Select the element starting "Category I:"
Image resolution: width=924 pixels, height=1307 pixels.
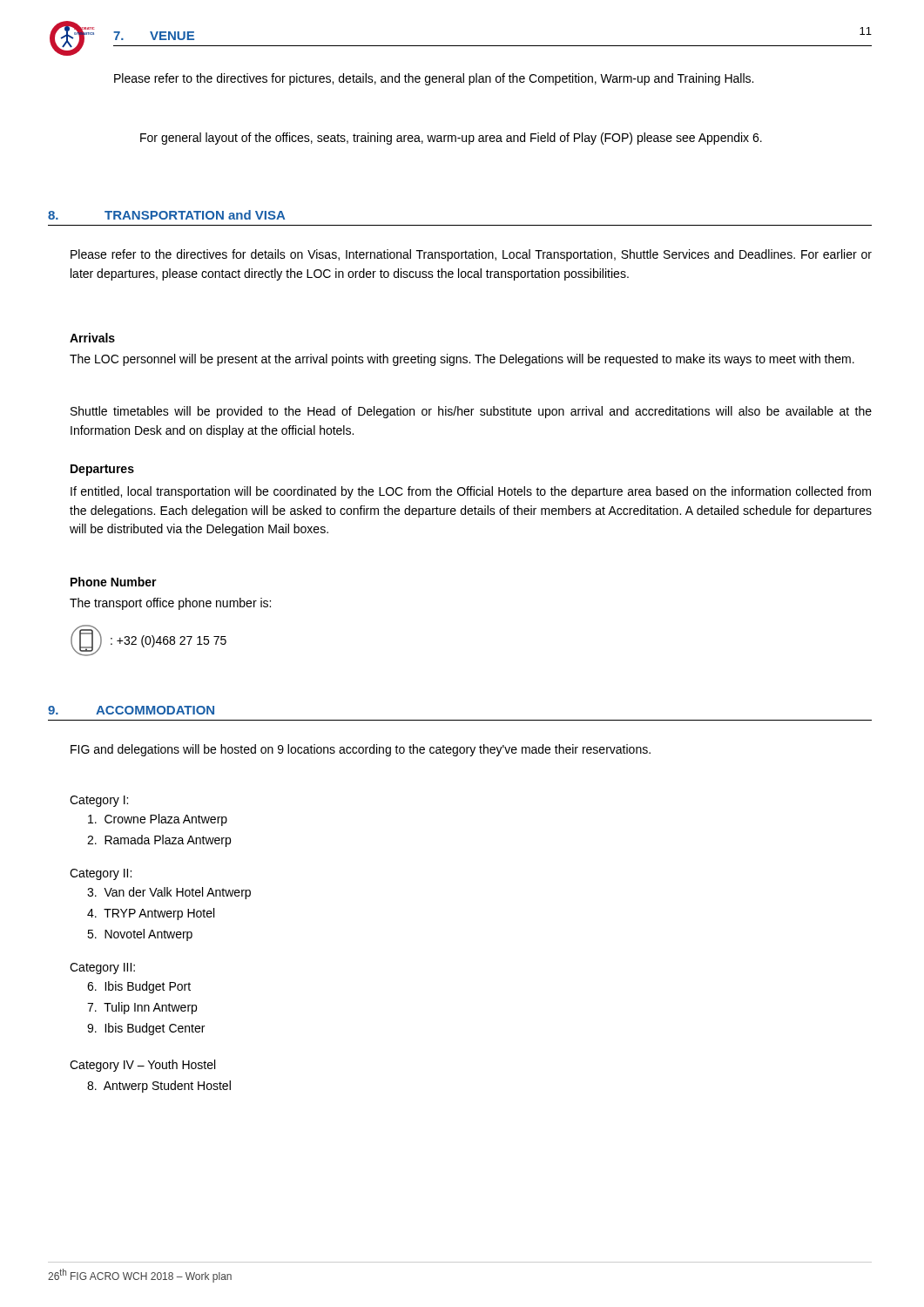pyautogui.click(x=99, y=800)
